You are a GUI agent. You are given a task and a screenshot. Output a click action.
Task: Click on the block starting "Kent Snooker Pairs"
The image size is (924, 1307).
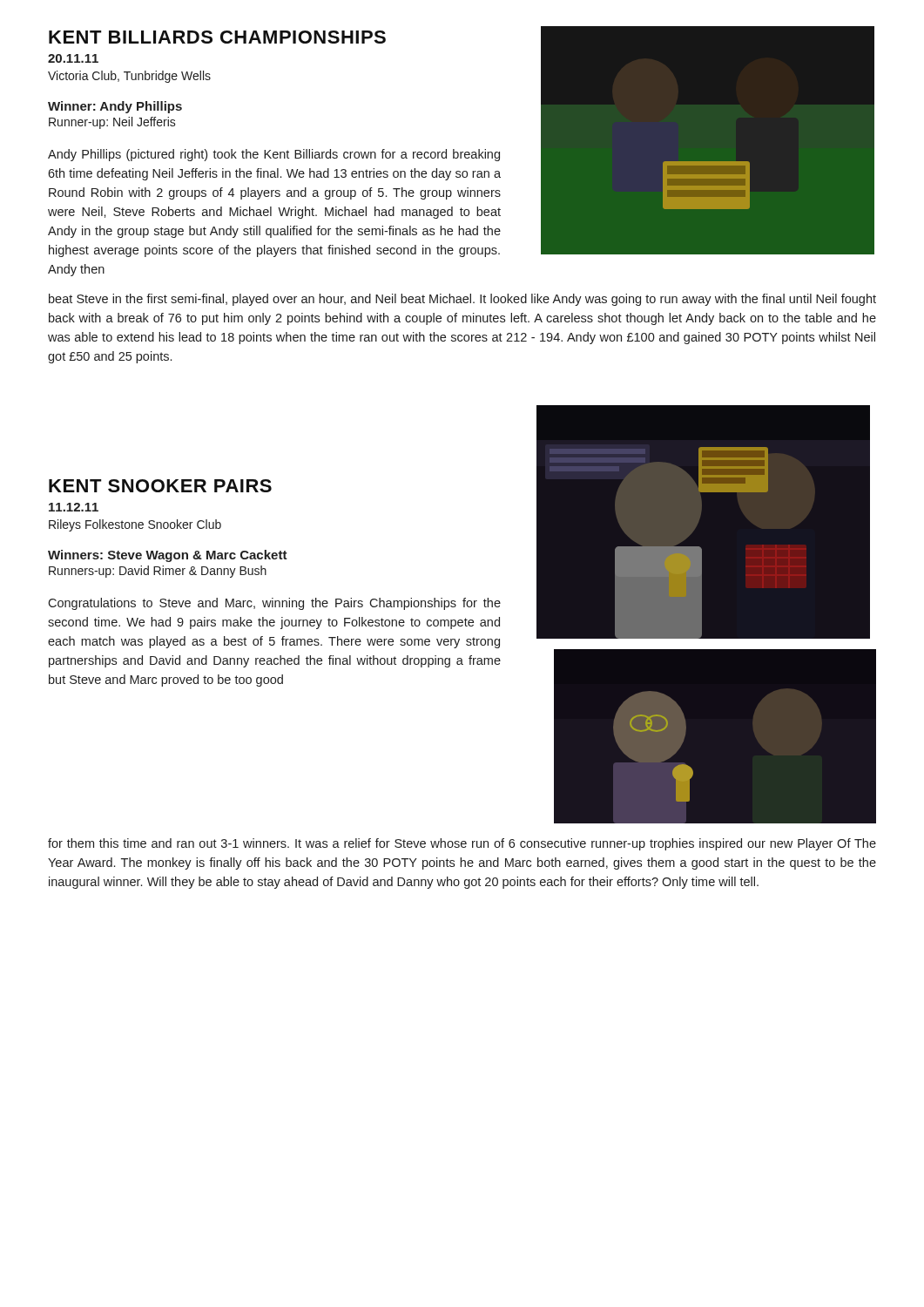(274, 487)
